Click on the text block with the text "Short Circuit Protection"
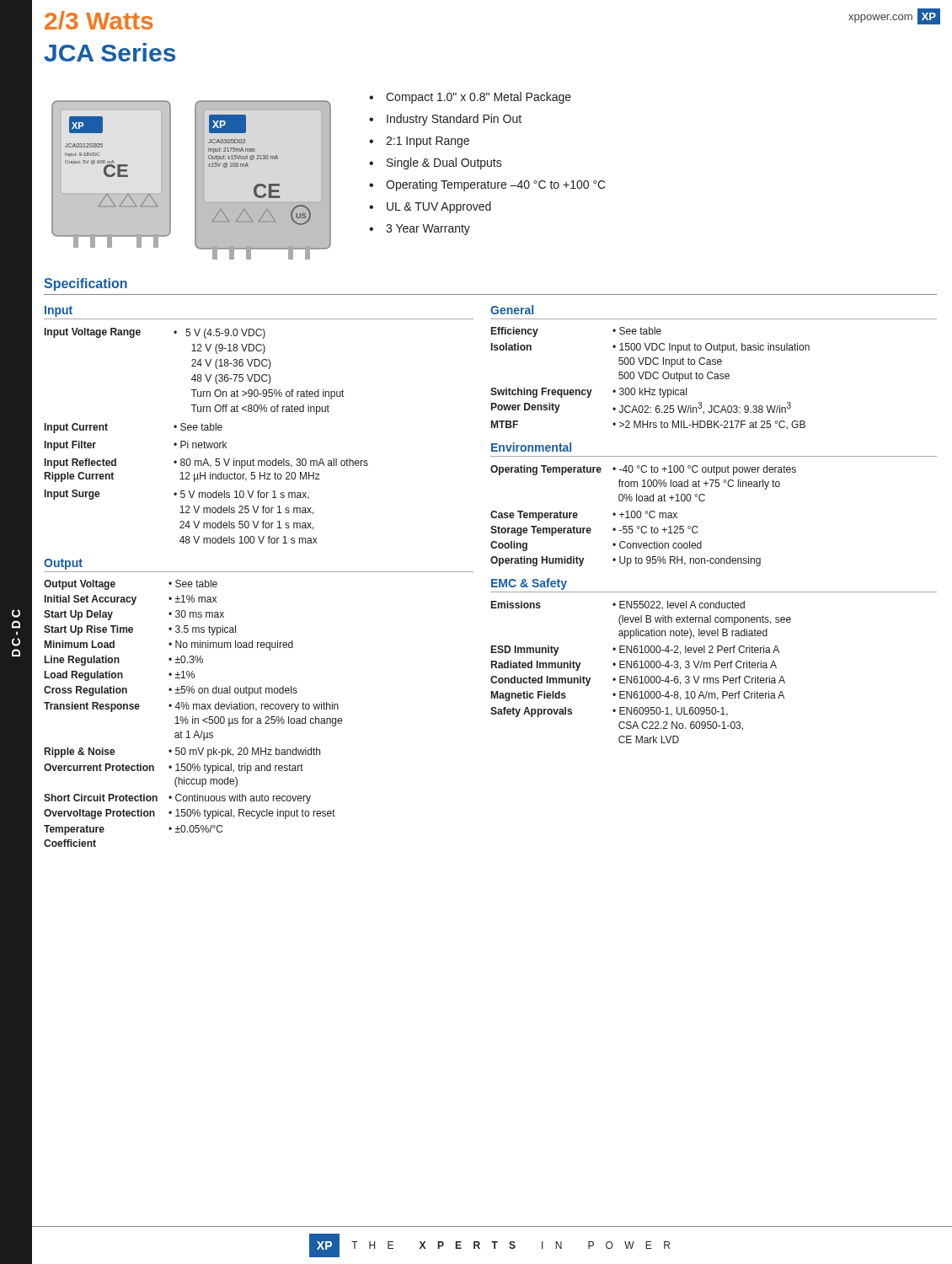 click(x=177, y=798)
